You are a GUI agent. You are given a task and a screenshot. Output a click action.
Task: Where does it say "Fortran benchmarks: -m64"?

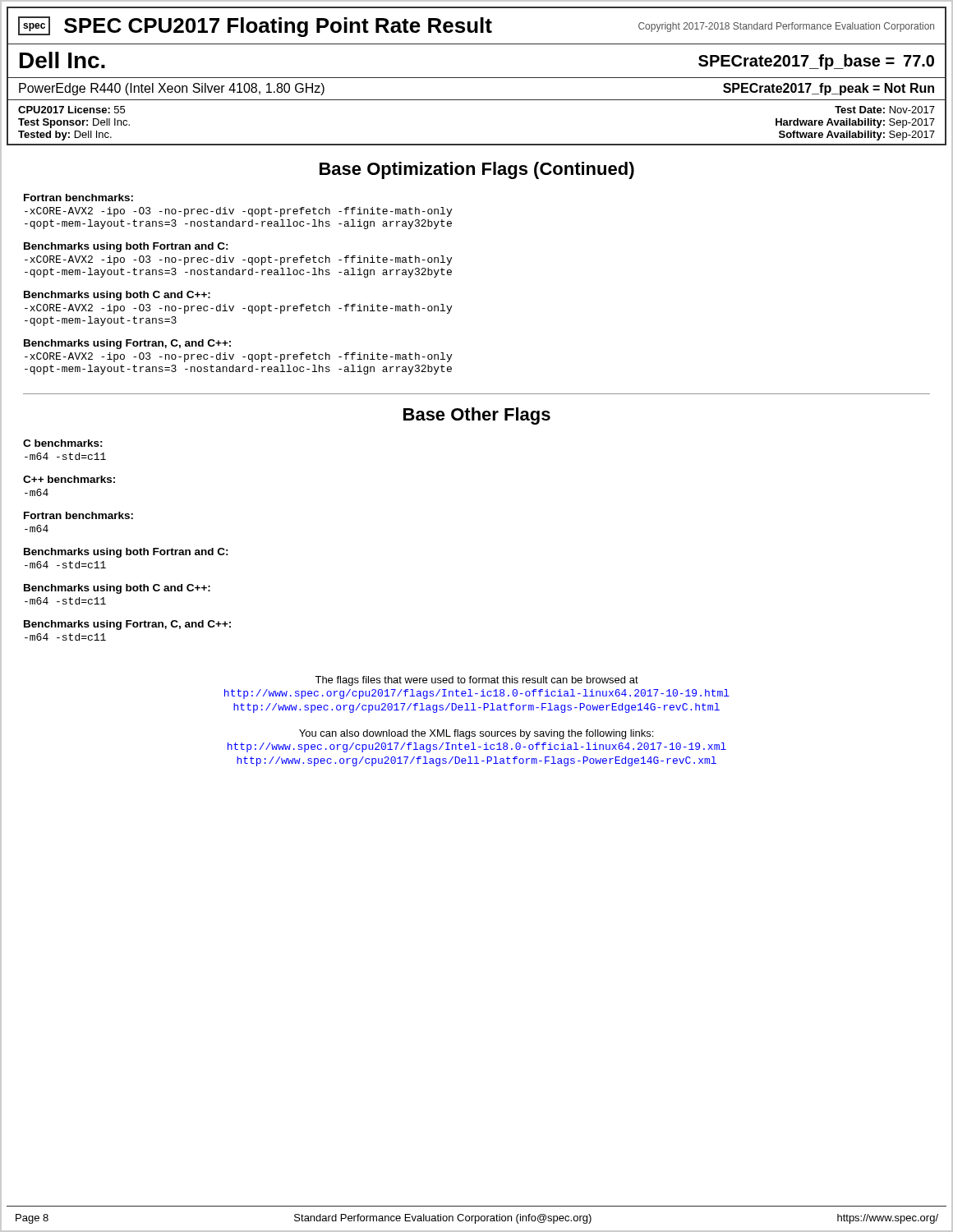78,515
